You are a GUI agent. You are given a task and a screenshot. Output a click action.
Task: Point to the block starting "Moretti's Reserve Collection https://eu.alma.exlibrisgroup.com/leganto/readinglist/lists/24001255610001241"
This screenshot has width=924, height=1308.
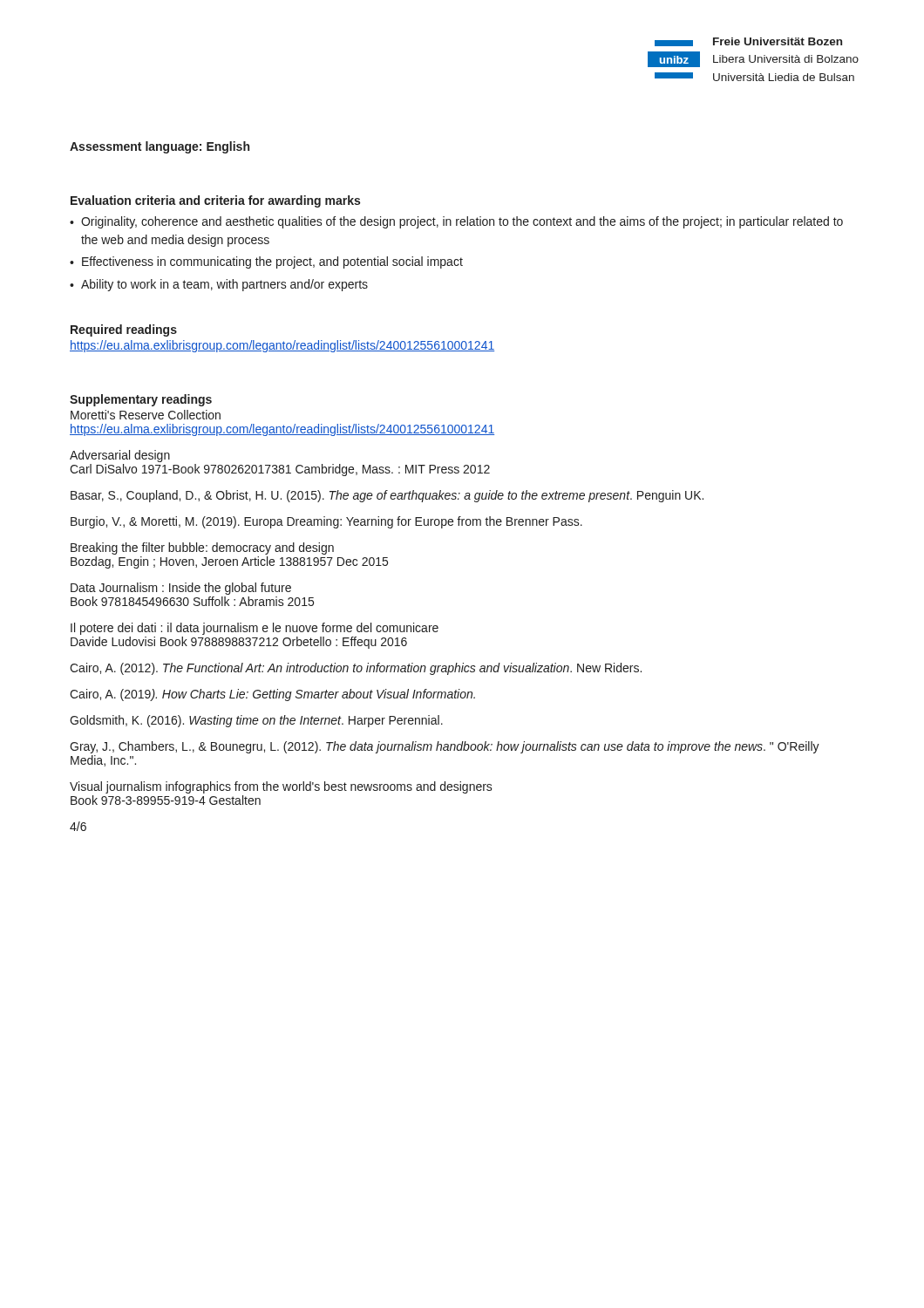(282, 422)
